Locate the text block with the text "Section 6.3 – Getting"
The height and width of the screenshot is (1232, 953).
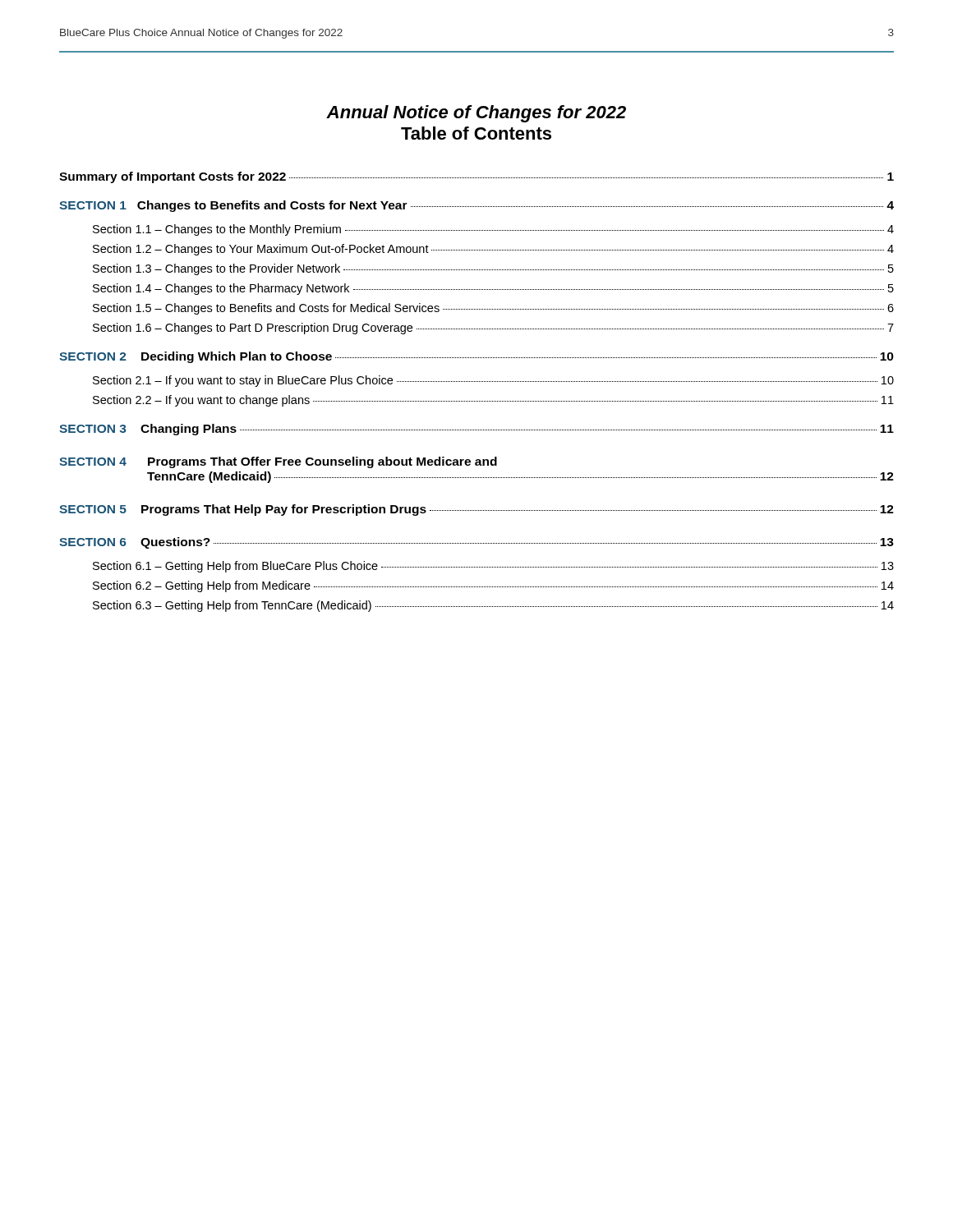(493, 605)
